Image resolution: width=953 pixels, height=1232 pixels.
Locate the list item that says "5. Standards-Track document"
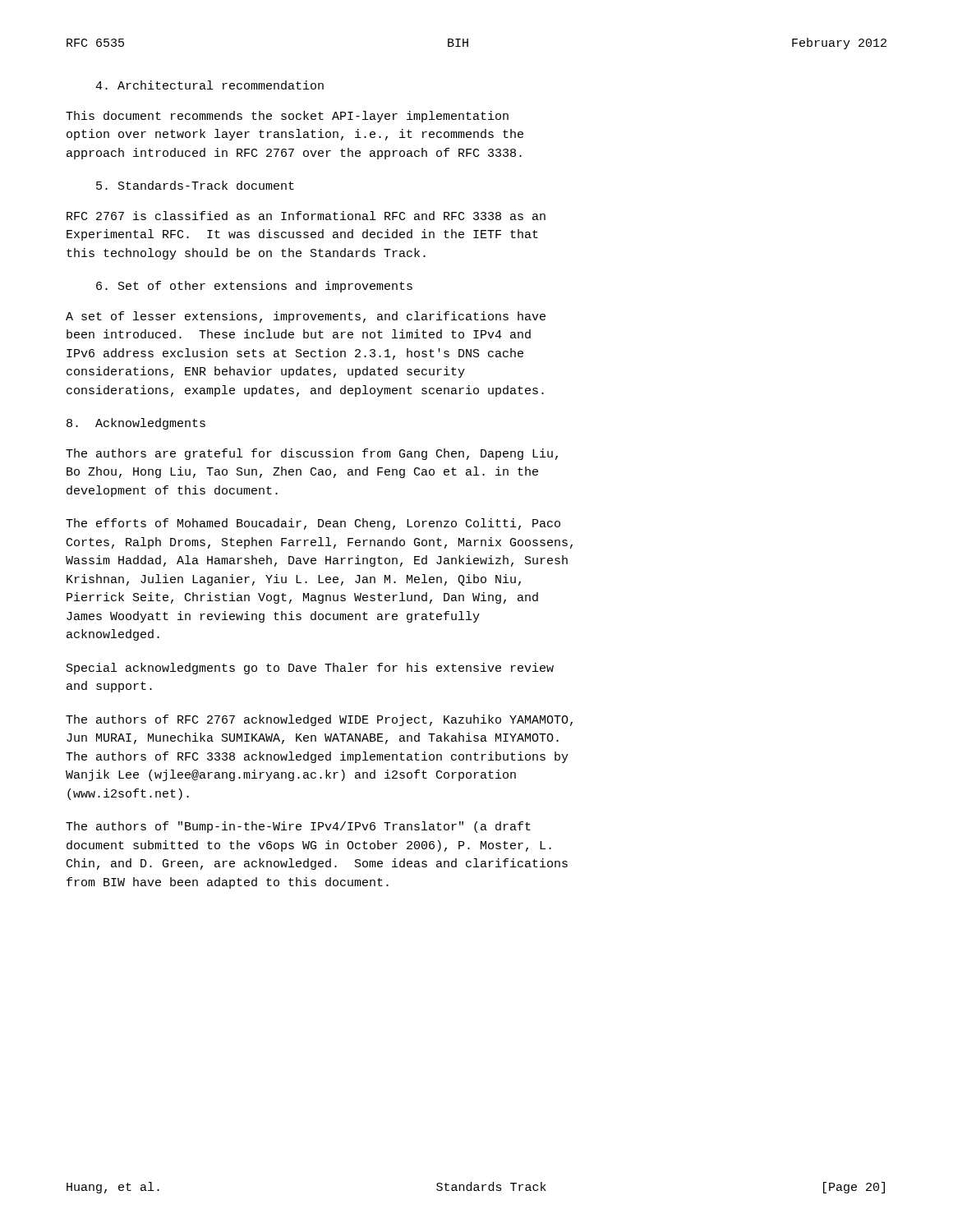180,187
